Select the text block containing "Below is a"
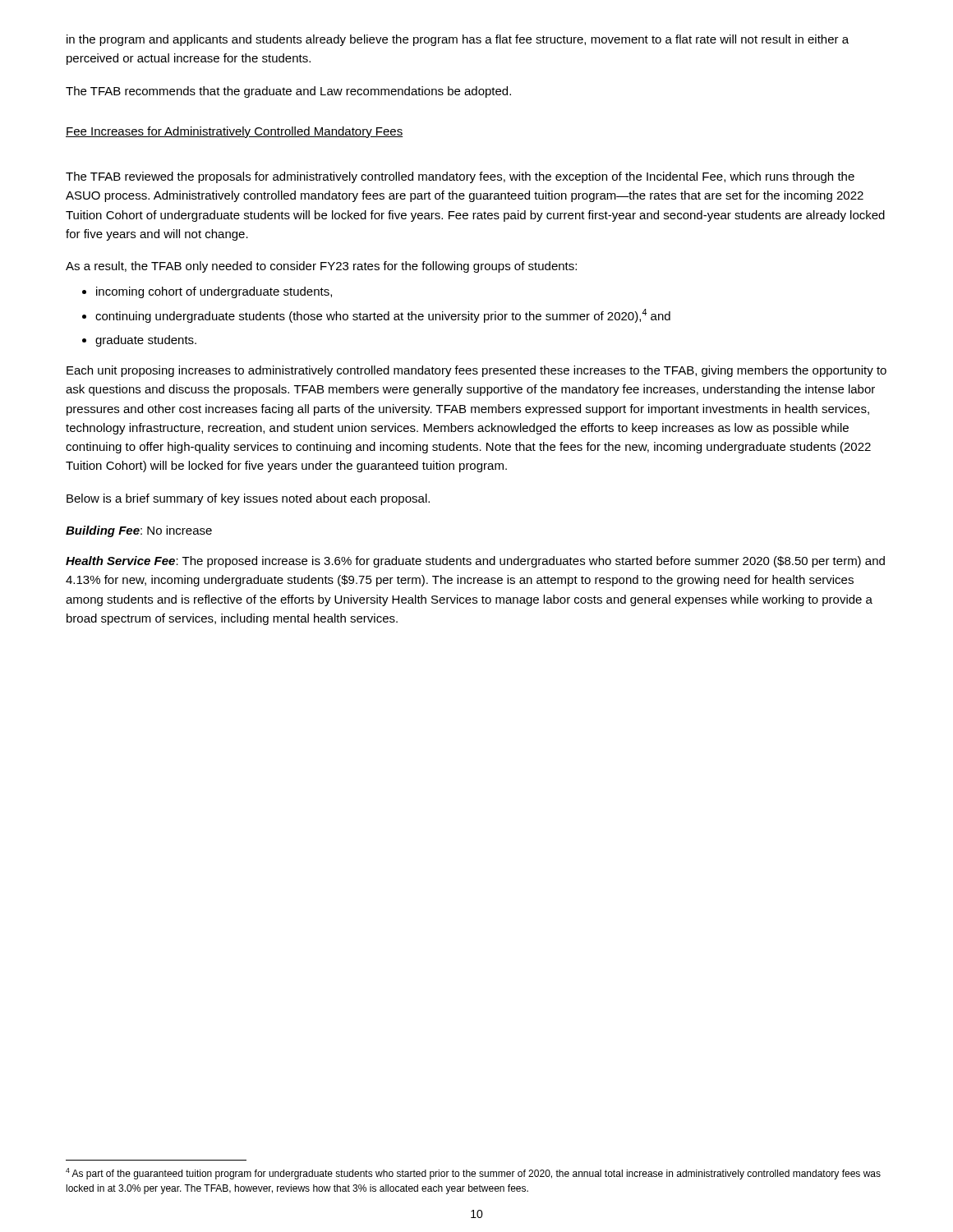This screenshot has height=1232, width=953. 248,498
